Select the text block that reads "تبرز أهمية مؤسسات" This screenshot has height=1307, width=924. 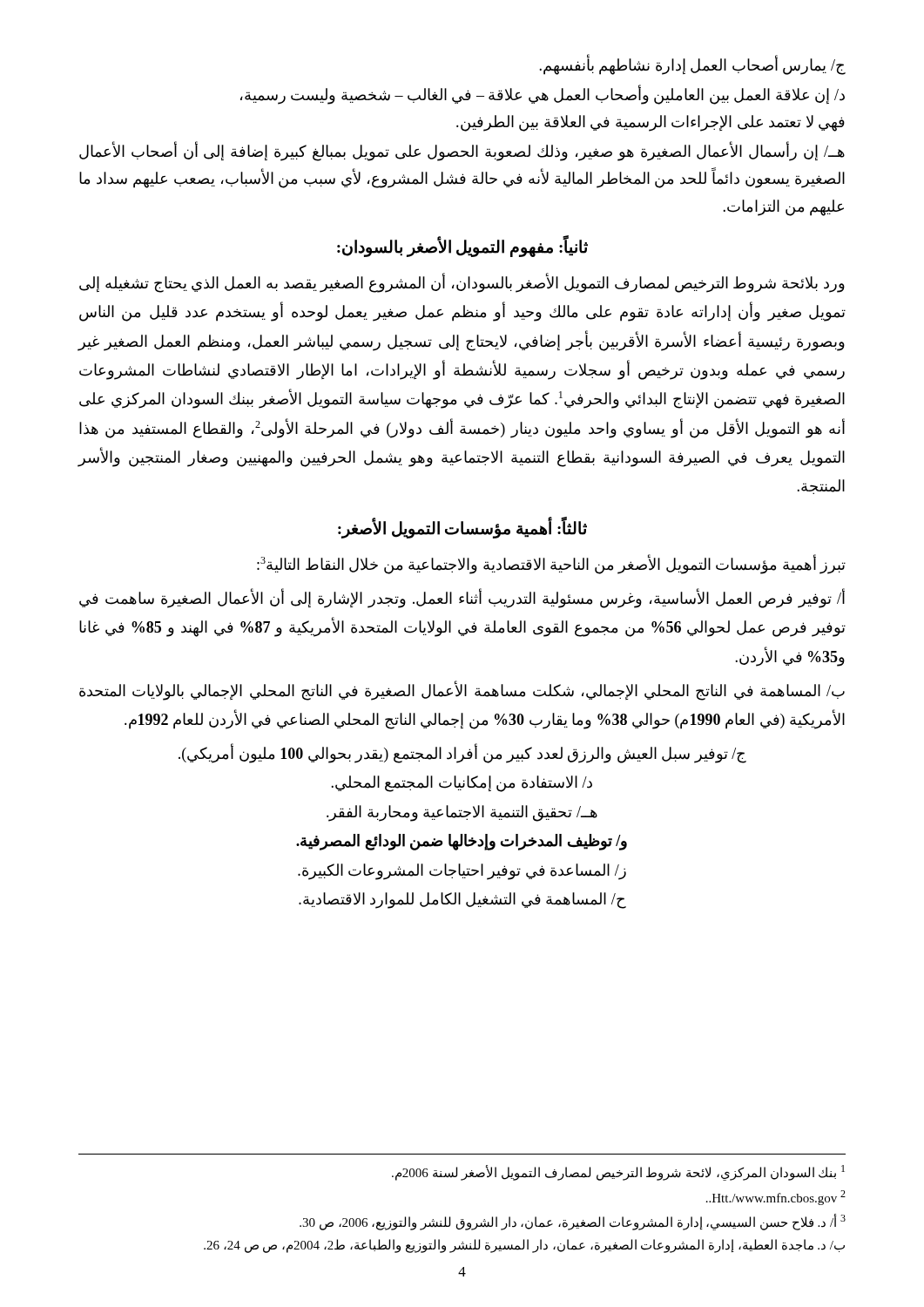(551, 564)
